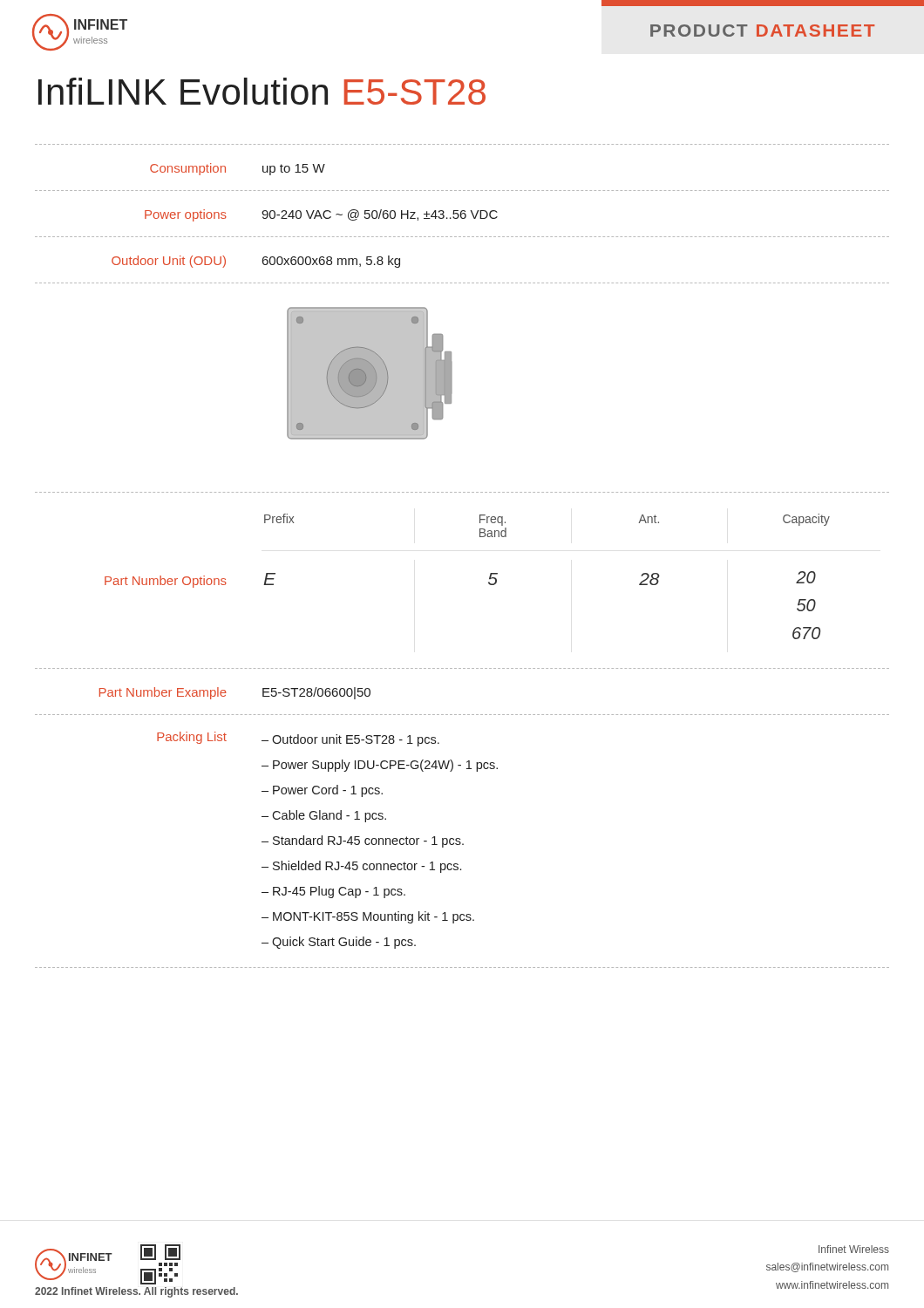Find the block on this page that starts "– MONT-KIT-85S Mounting kit"
The image size is (924, 1308).
pyautogui.click(x=368, y=916)
